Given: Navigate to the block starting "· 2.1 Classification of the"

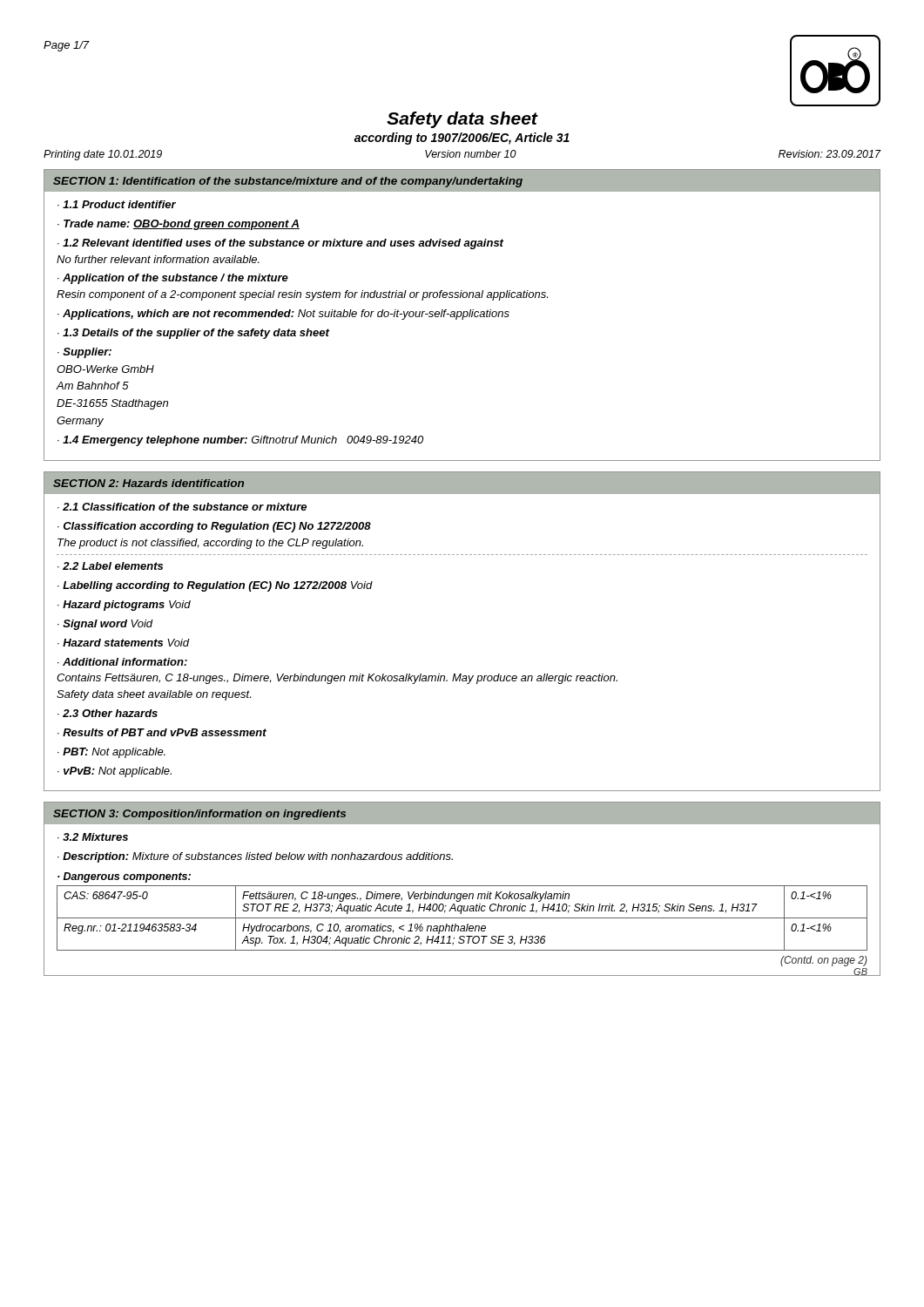Looking at the screenshot, I should 182,506.
